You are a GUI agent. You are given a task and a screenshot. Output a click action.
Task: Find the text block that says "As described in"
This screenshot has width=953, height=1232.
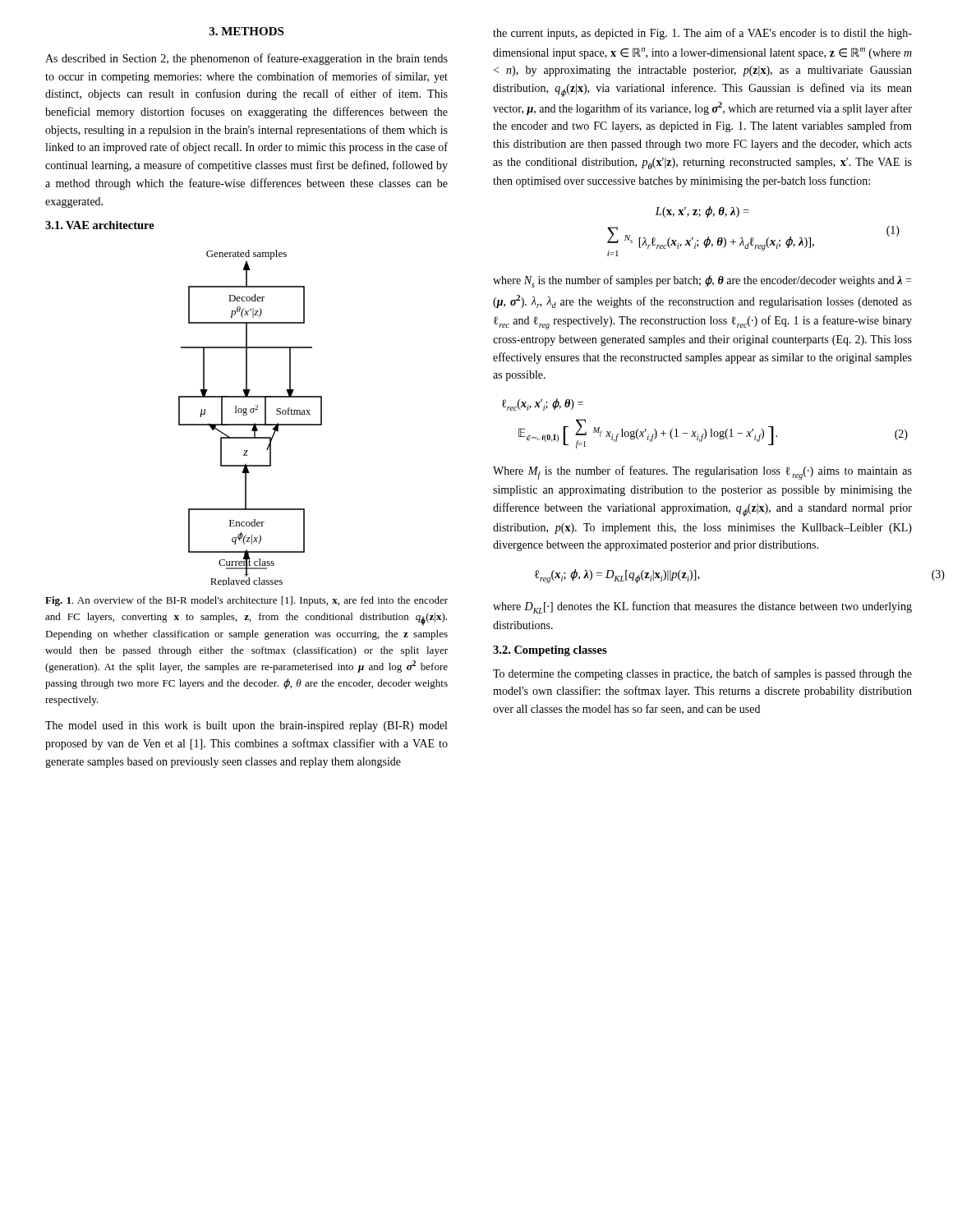(246, 130)
